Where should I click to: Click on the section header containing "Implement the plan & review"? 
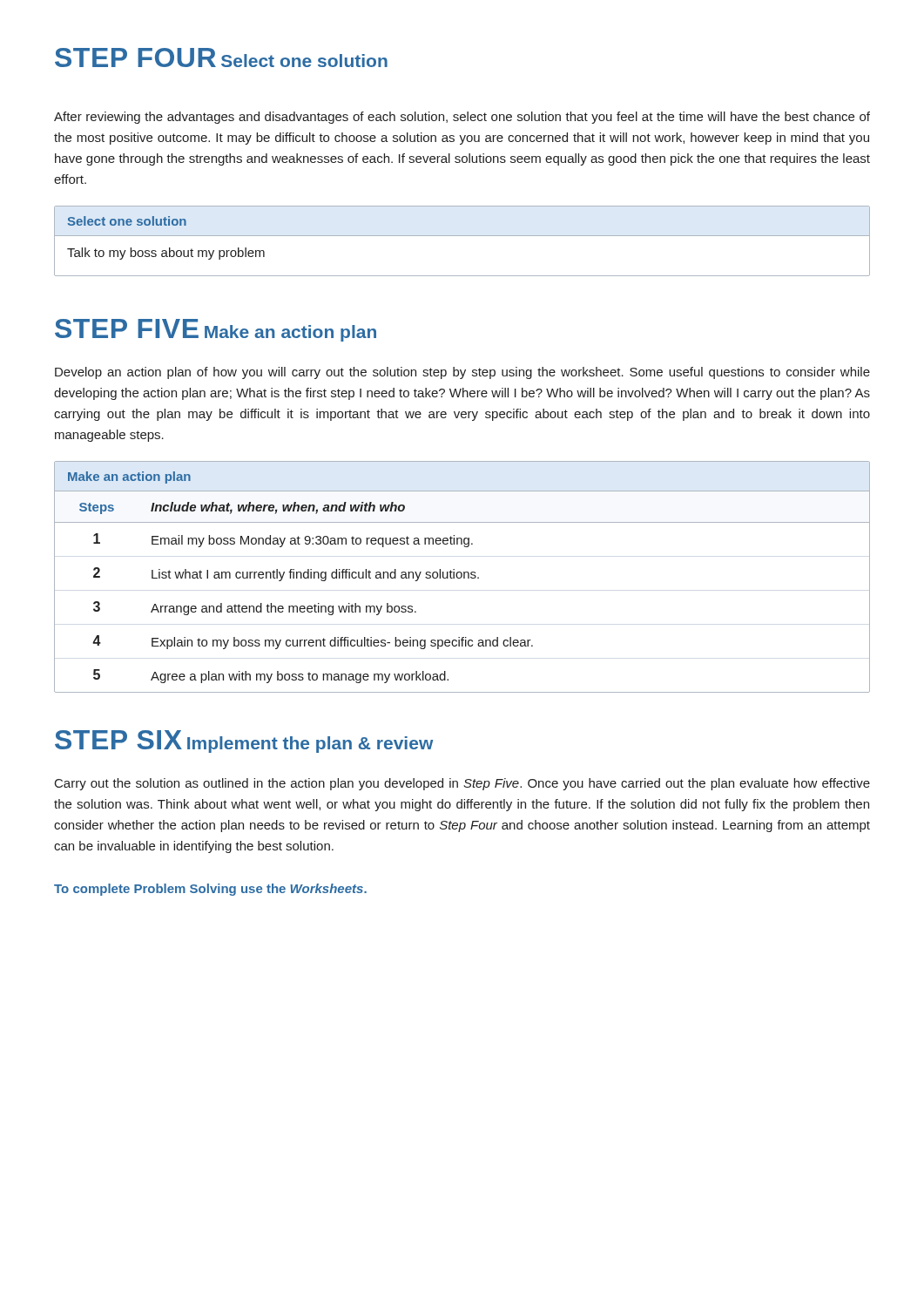pos(310,743)
